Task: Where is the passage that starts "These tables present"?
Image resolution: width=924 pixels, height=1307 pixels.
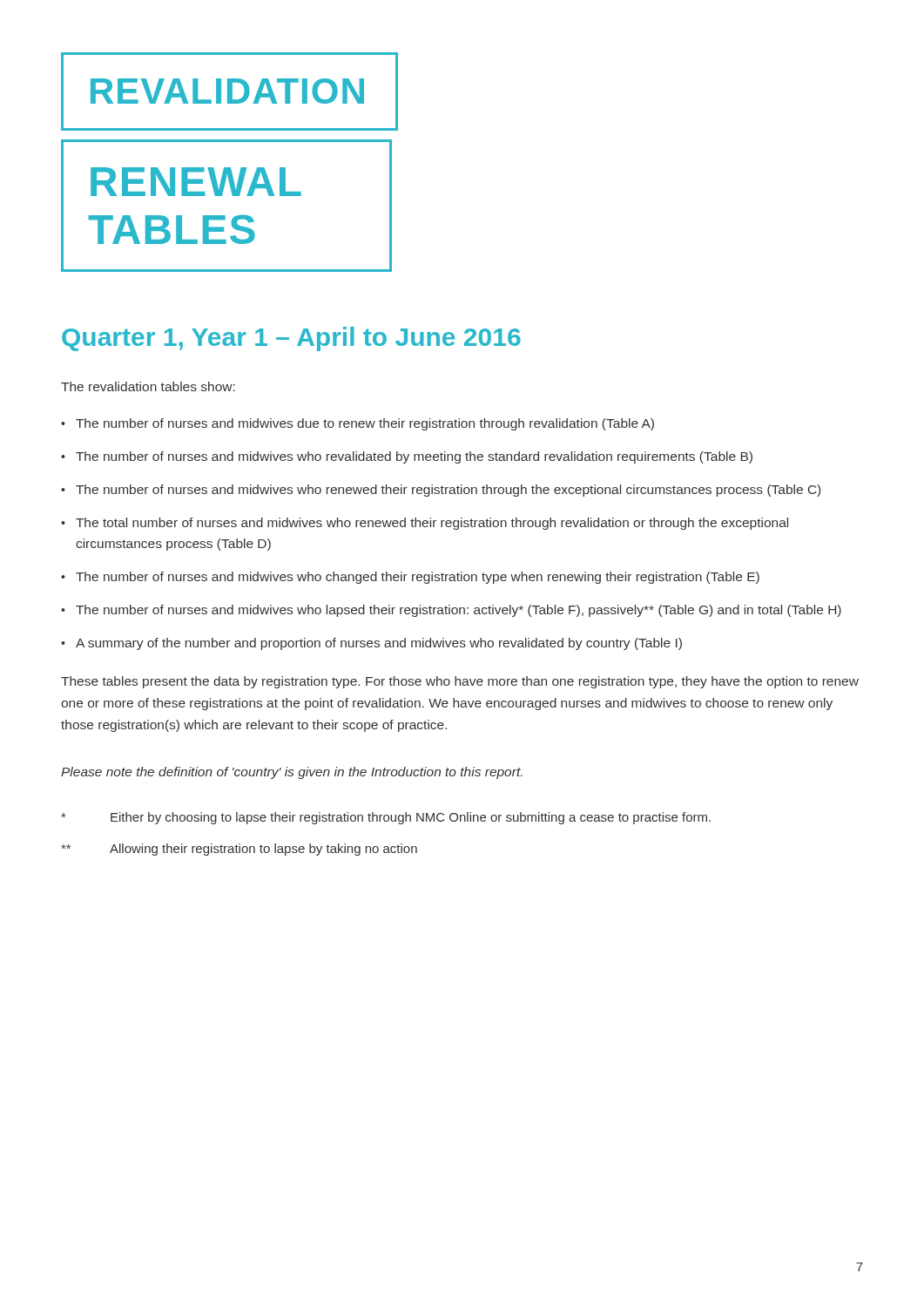Action: point(460,703)
